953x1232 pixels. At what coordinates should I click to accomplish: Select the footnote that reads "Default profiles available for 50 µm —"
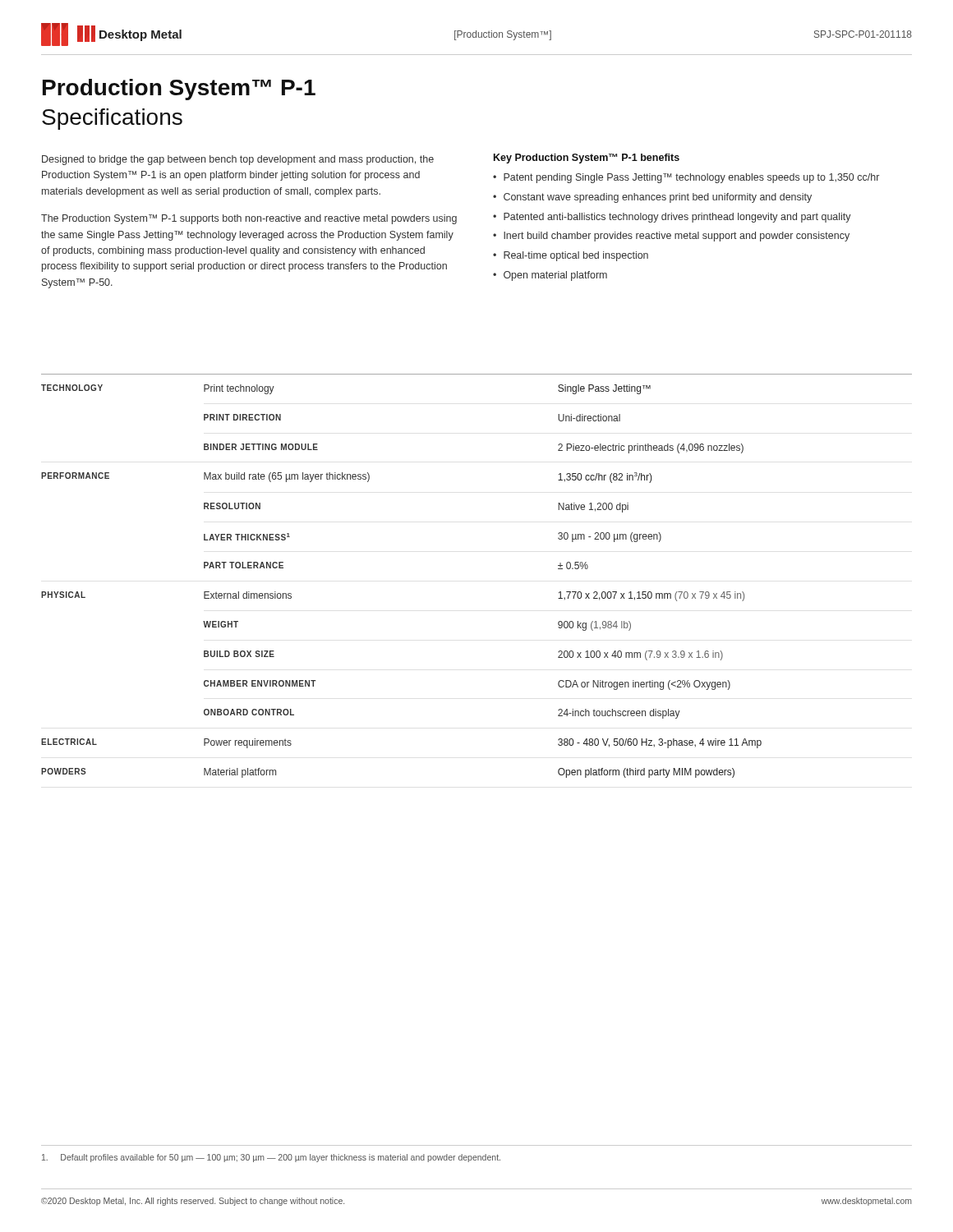point(271,1157)
